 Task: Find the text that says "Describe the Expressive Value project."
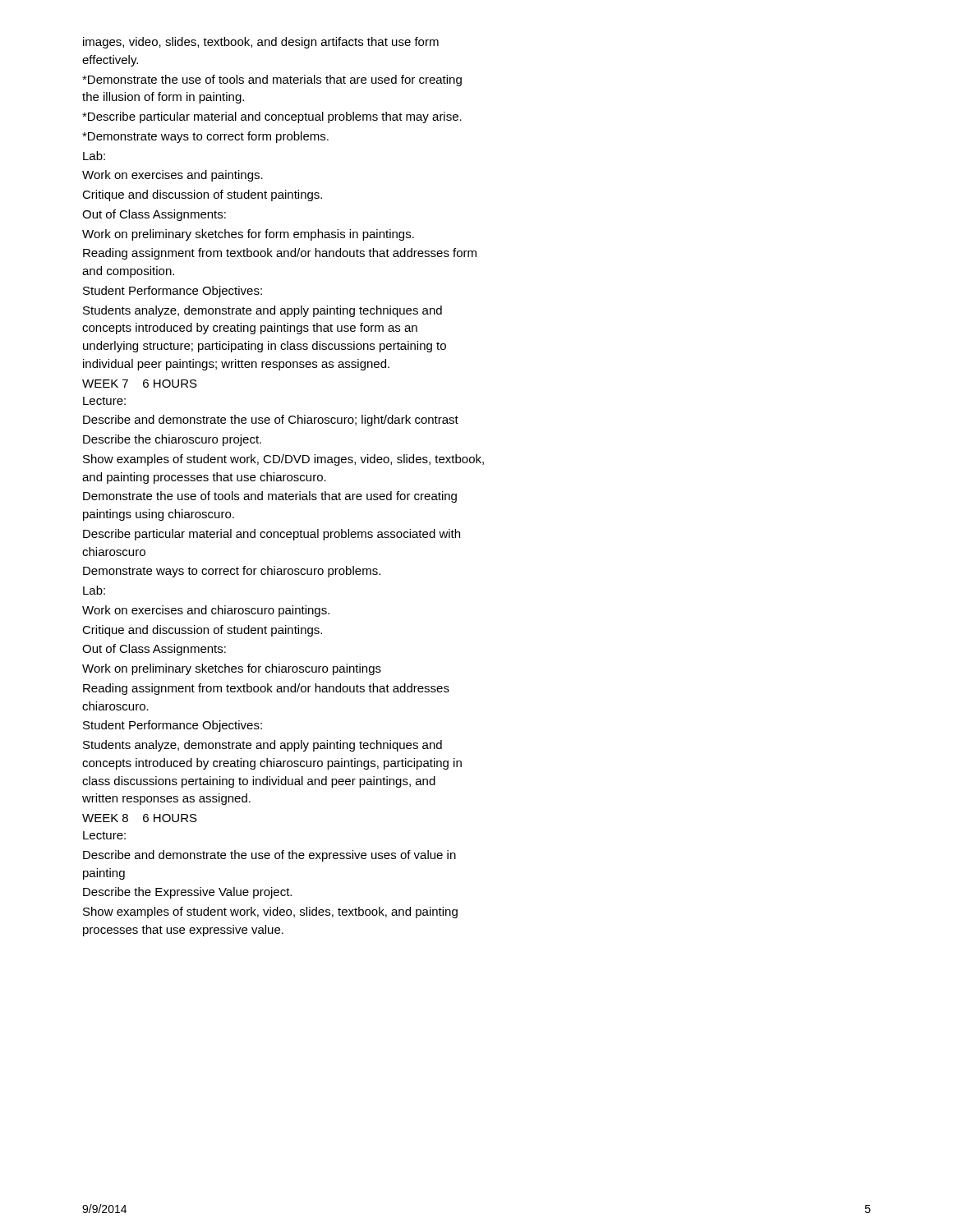[188, 892]
